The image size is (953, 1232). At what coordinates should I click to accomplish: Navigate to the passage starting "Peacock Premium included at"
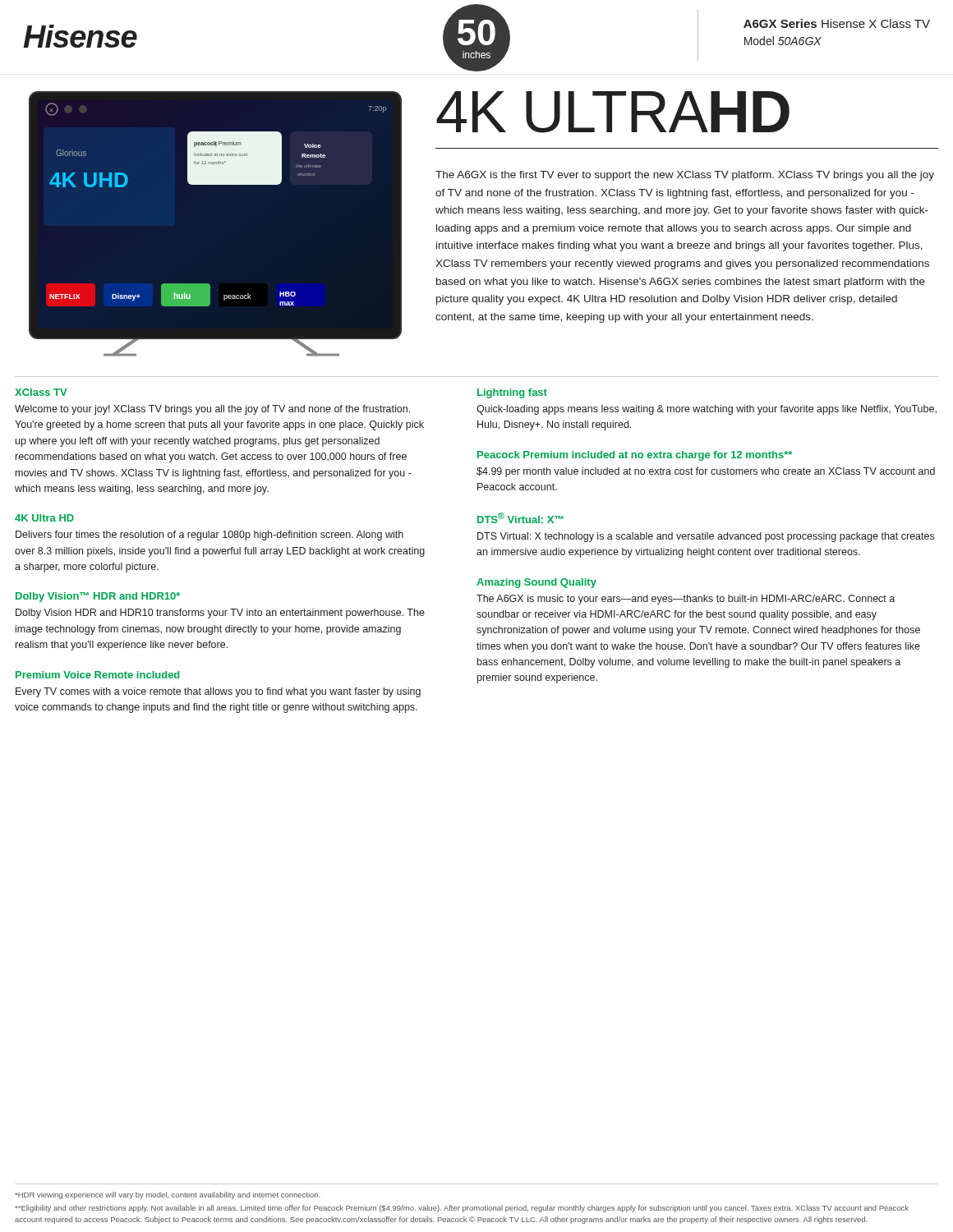634,454
